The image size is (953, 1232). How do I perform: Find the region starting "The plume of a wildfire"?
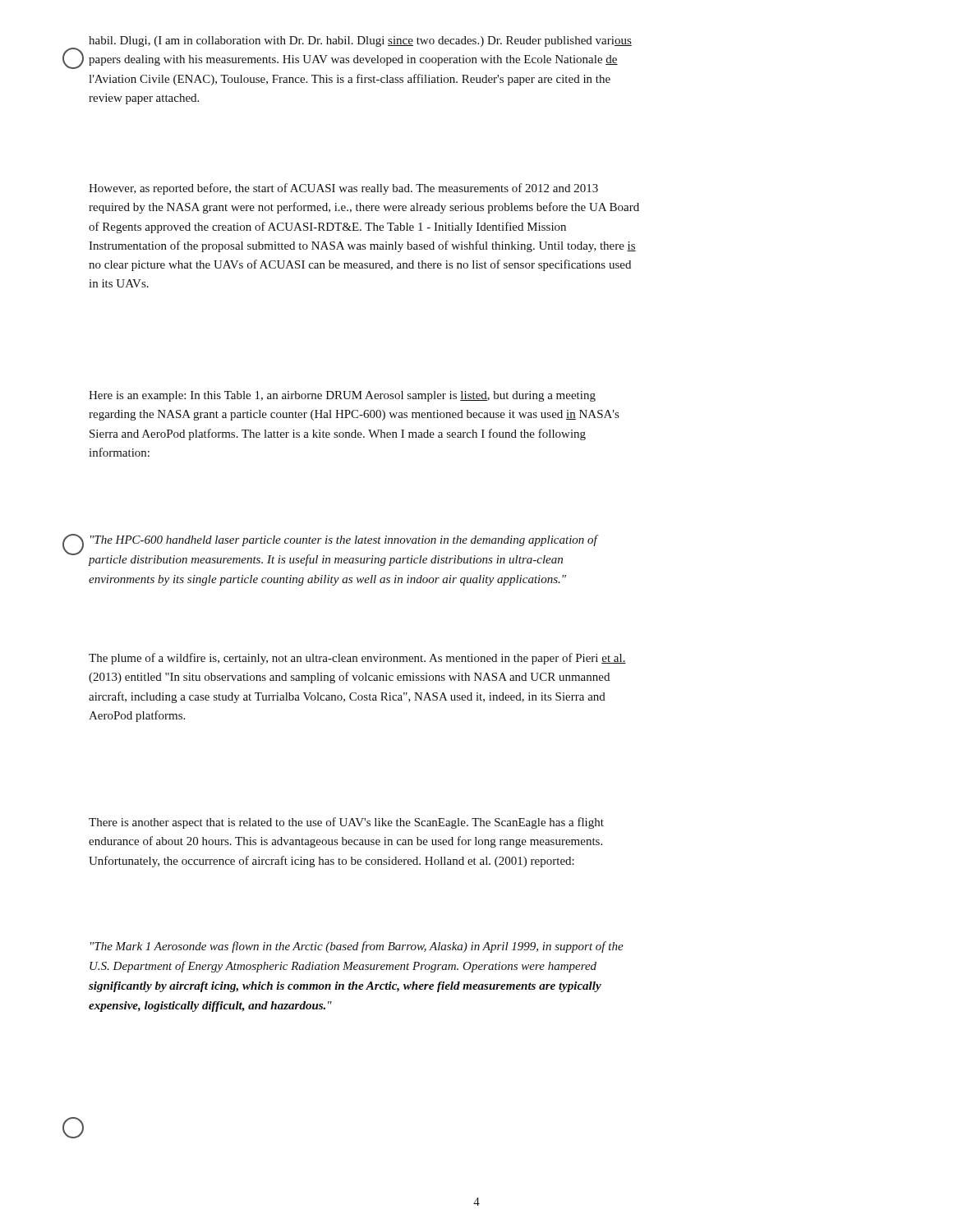(357, 687)
